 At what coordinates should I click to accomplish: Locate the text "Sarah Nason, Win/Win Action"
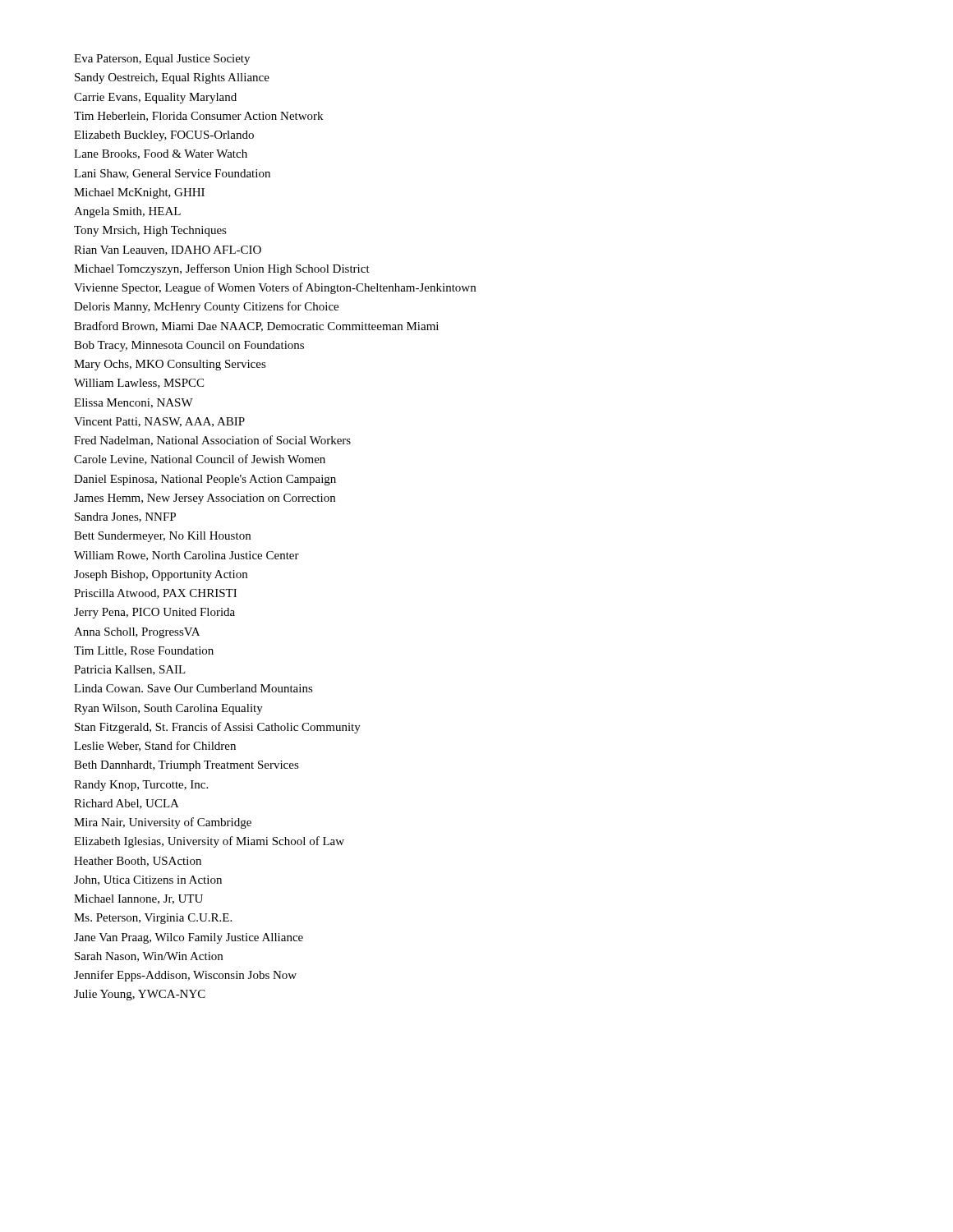pos(149,957)
